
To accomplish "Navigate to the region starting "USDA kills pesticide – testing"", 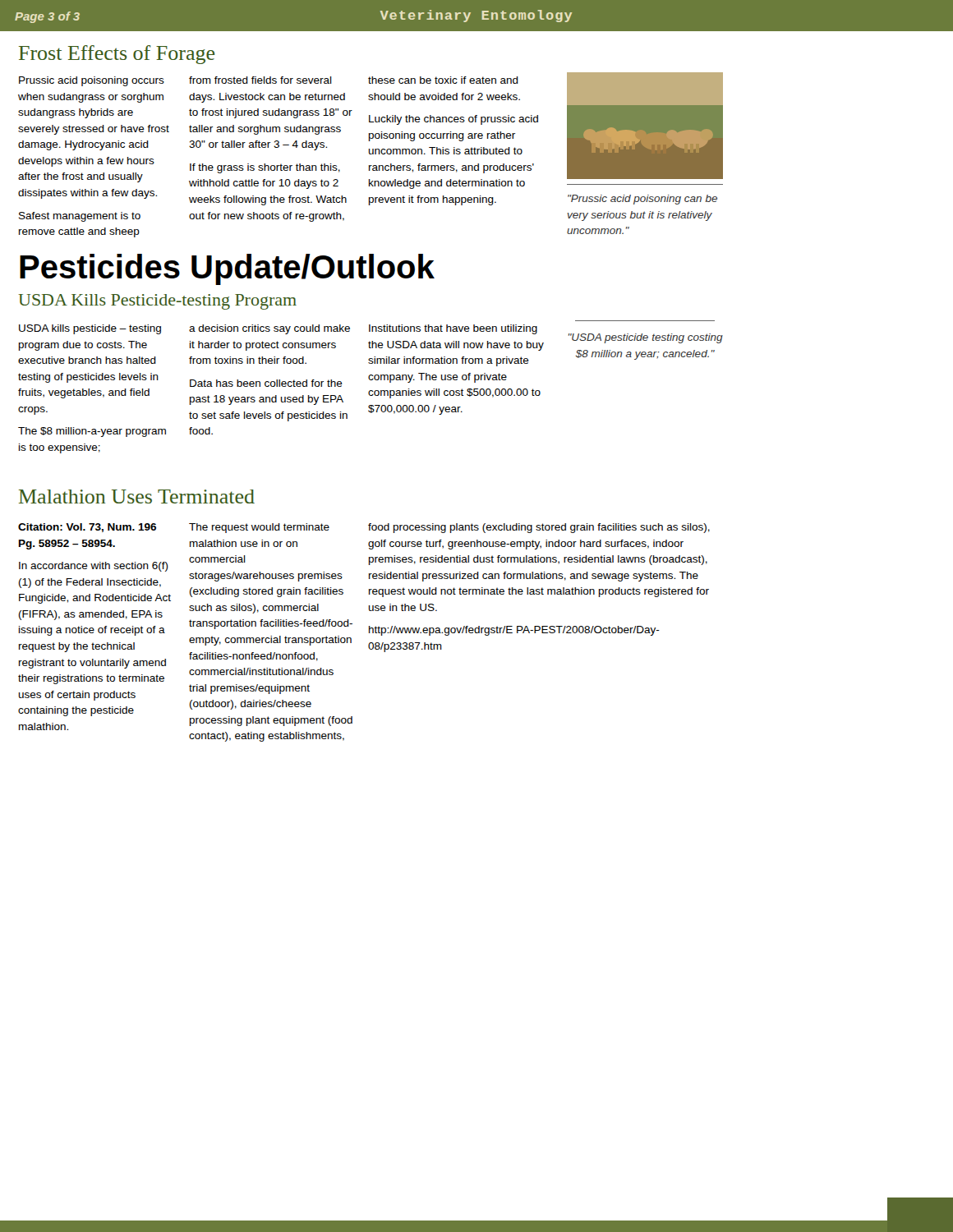I will click(x=96, y=388).
